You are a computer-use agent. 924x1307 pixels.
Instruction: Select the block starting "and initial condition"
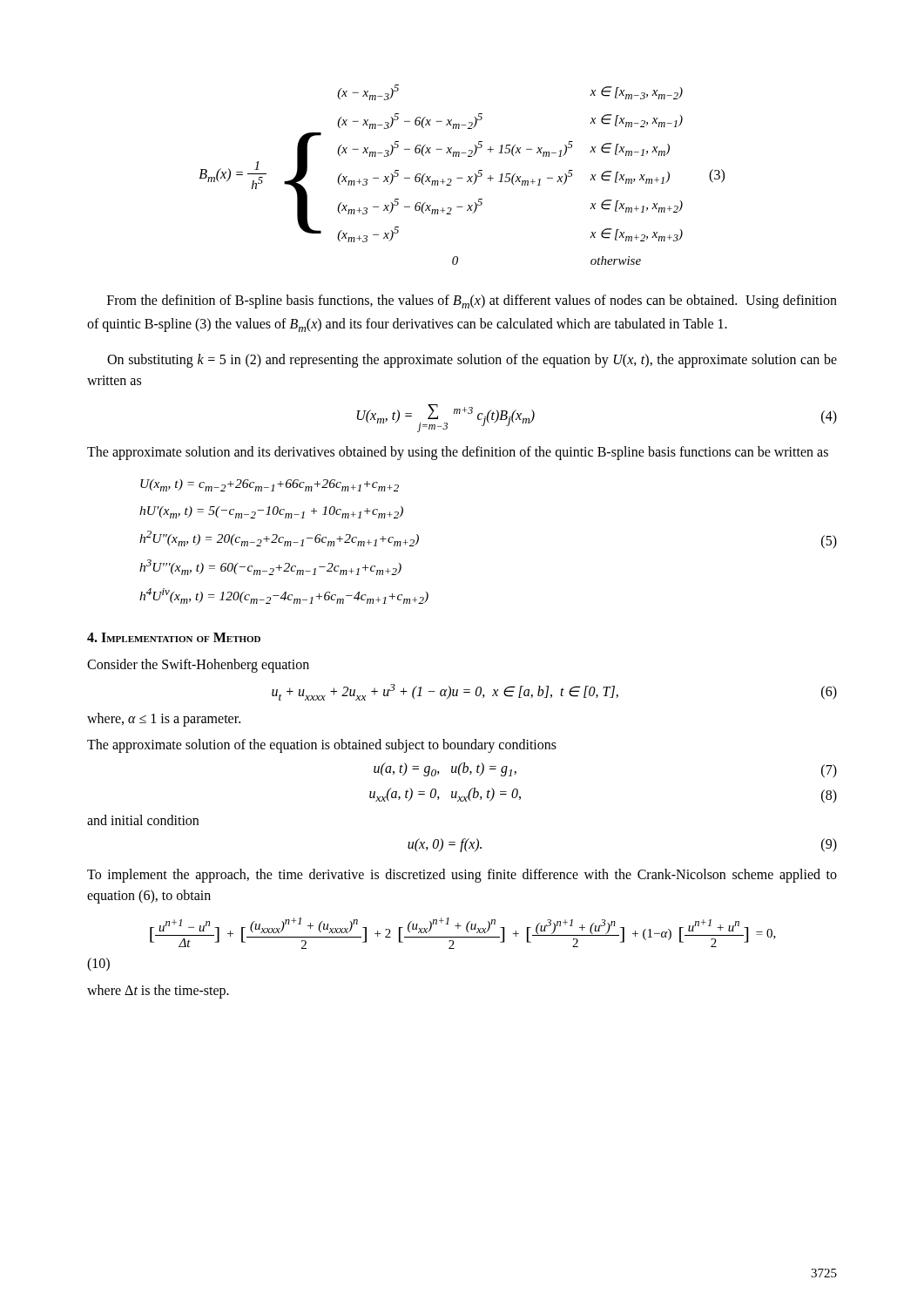coord(143,820)
